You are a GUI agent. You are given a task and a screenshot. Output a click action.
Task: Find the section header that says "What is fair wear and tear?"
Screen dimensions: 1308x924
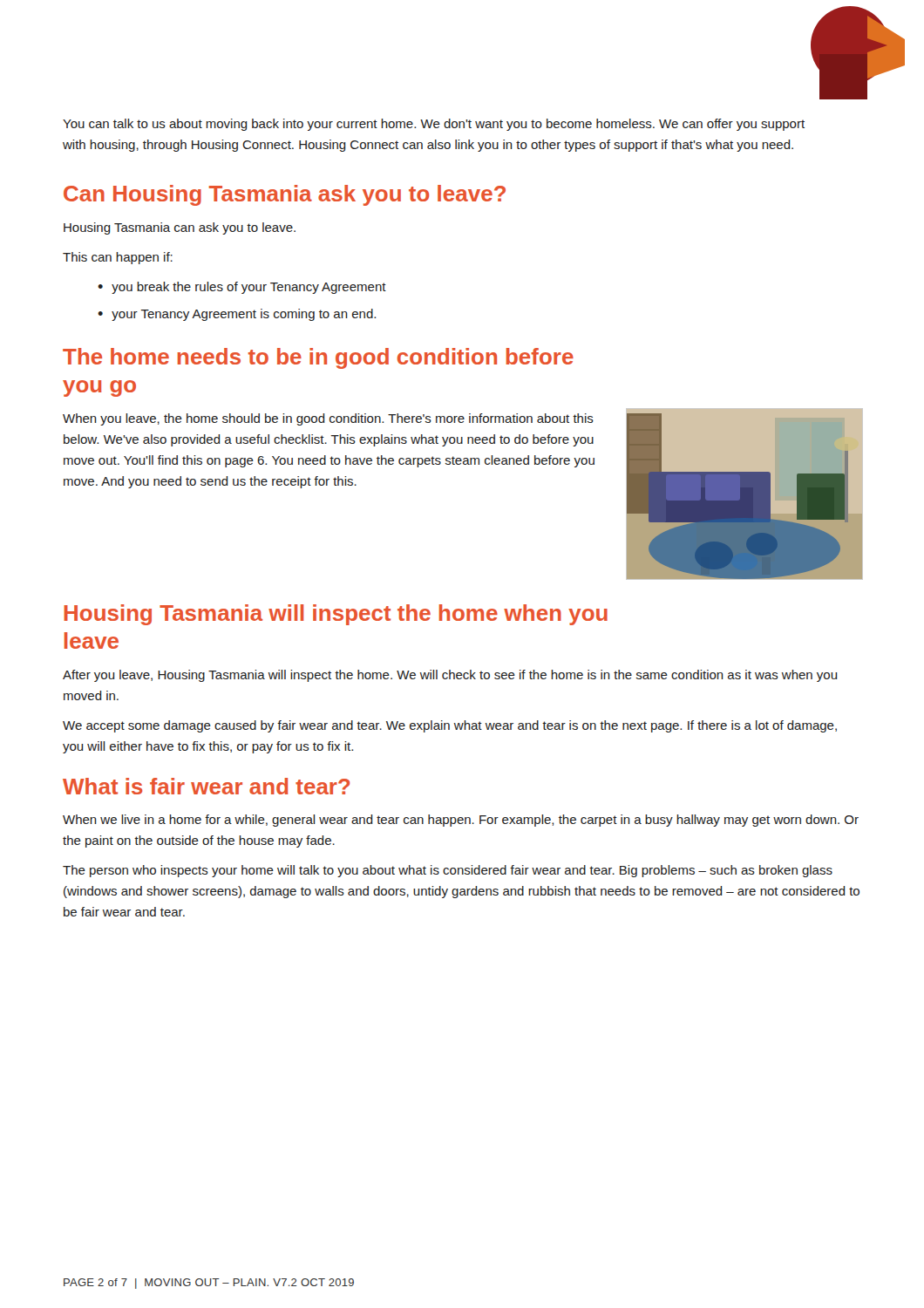tap(207, 786)
